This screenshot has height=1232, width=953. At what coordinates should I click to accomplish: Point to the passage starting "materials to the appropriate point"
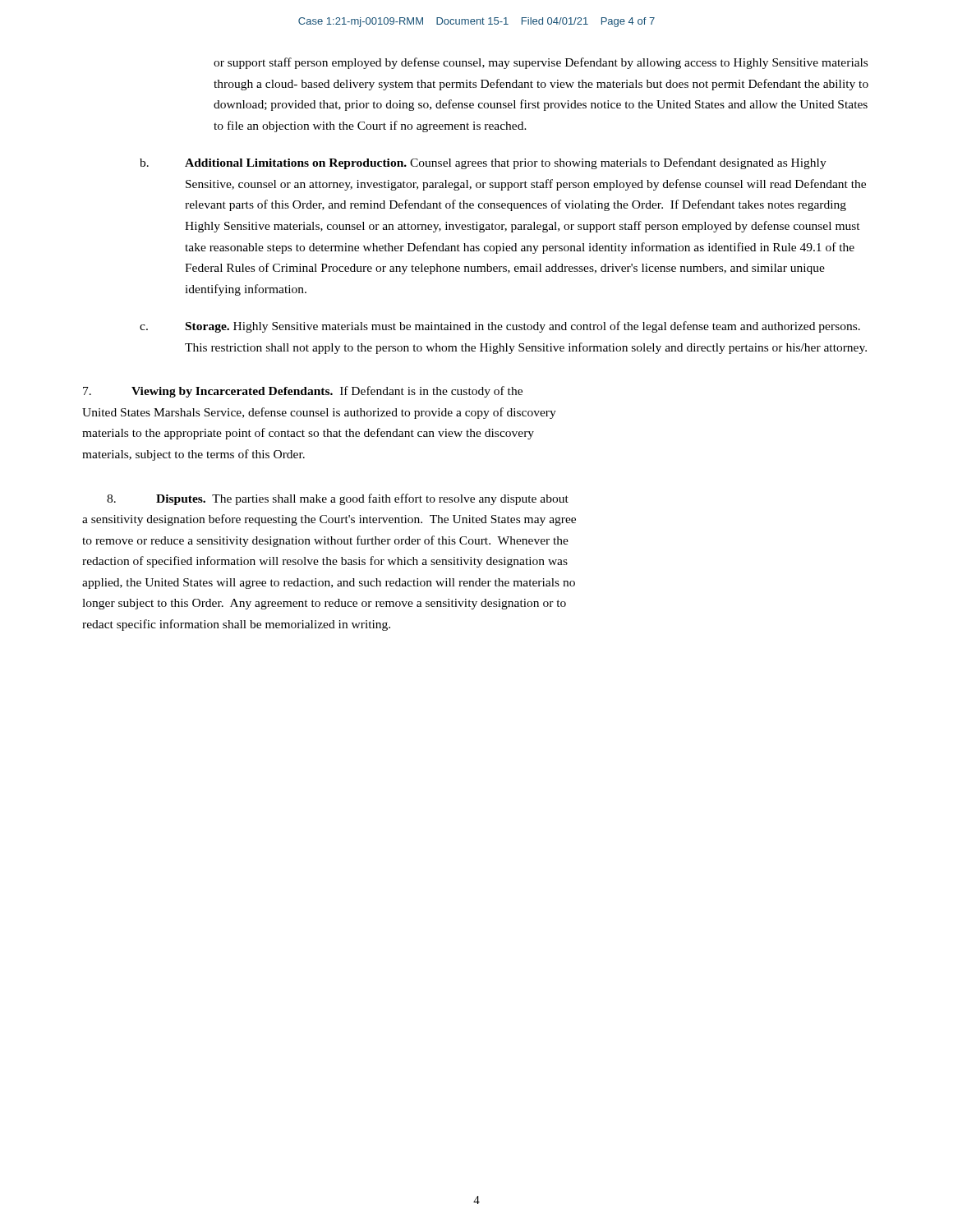click(308, 433)
